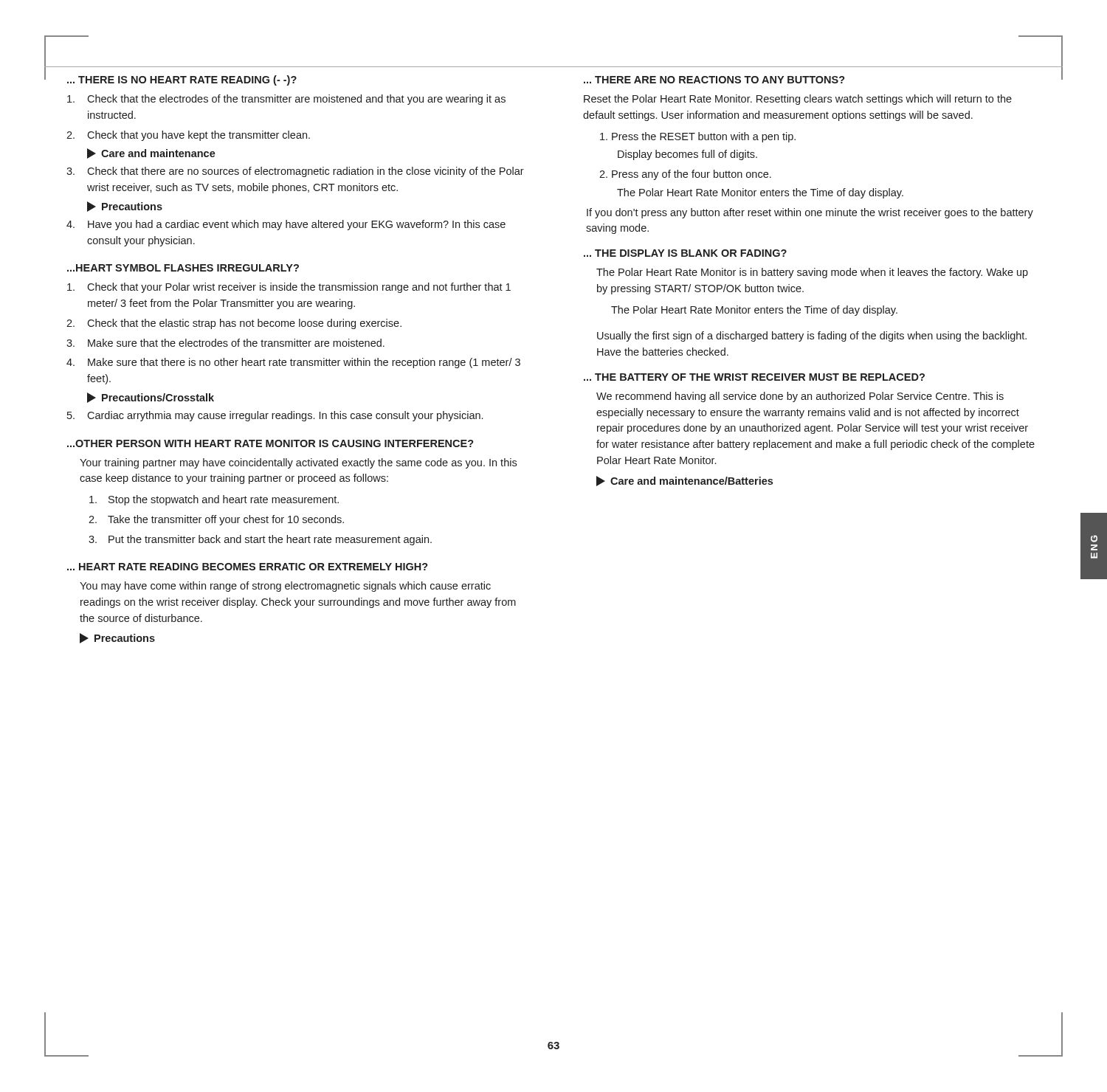Find the text block starting "Reset the Polar Heart Rate"
Image resolution: width=1107 pixels, height=1092 pixels.
[x=797, y=107]
